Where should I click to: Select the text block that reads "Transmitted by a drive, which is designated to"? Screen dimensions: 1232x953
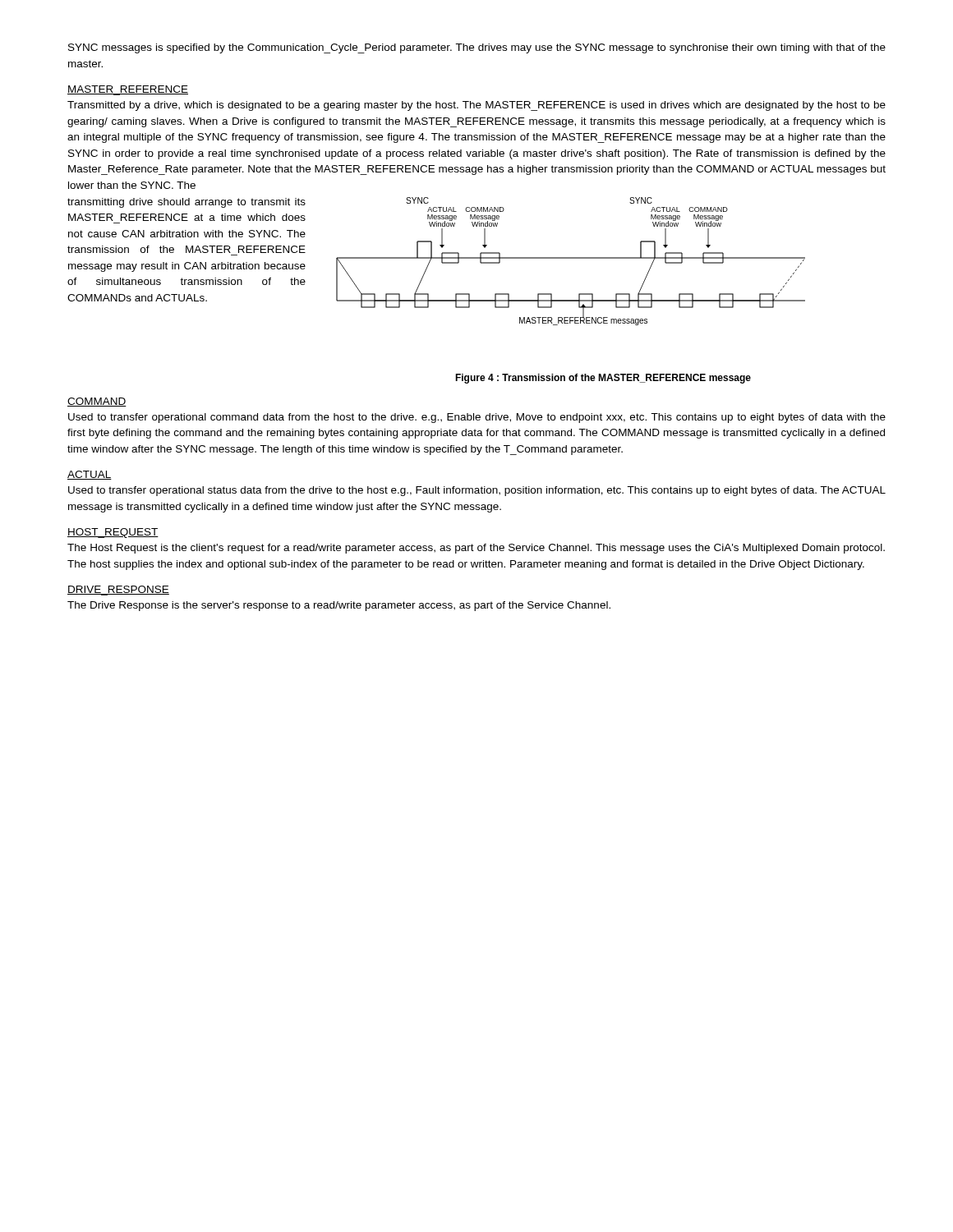(476, 145)
